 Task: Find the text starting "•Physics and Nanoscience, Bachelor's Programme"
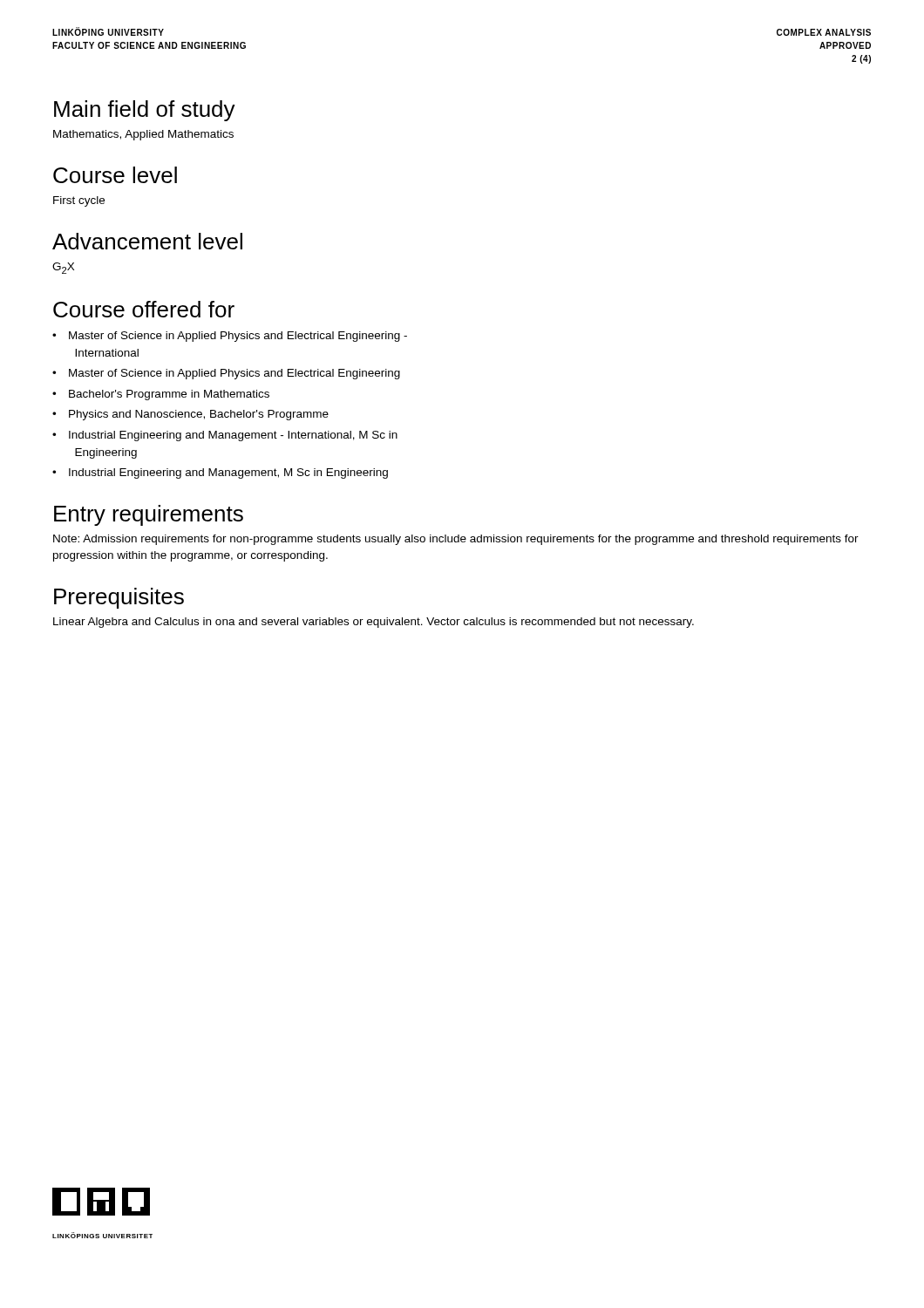[x=190, y=414]
